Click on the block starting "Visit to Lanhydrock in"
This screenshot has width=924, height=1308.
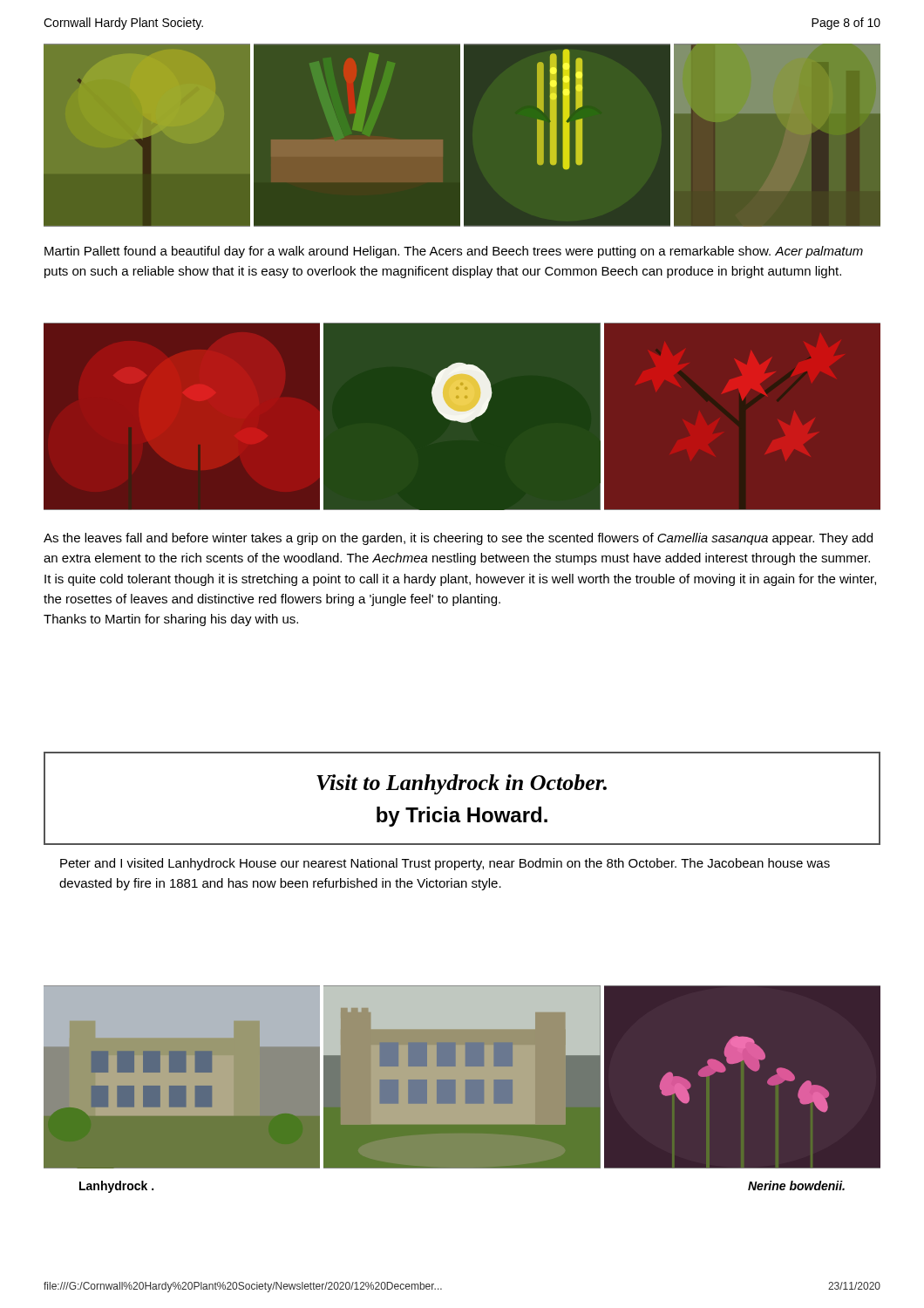(462, 798)
